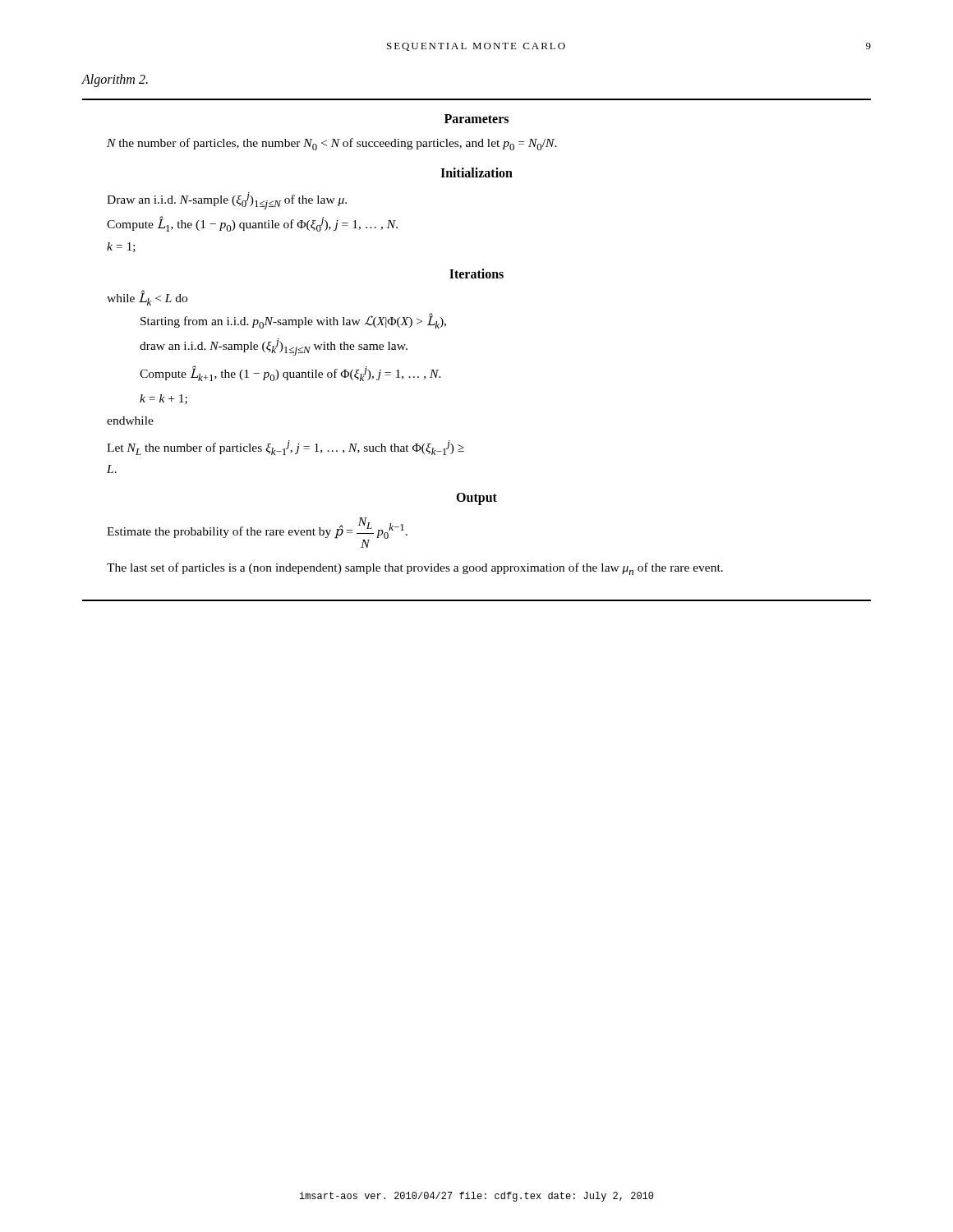Screen dimensions: 1232x953
Task: Click on the element starting "k = k + 1;"
Action: coord(164,398)
